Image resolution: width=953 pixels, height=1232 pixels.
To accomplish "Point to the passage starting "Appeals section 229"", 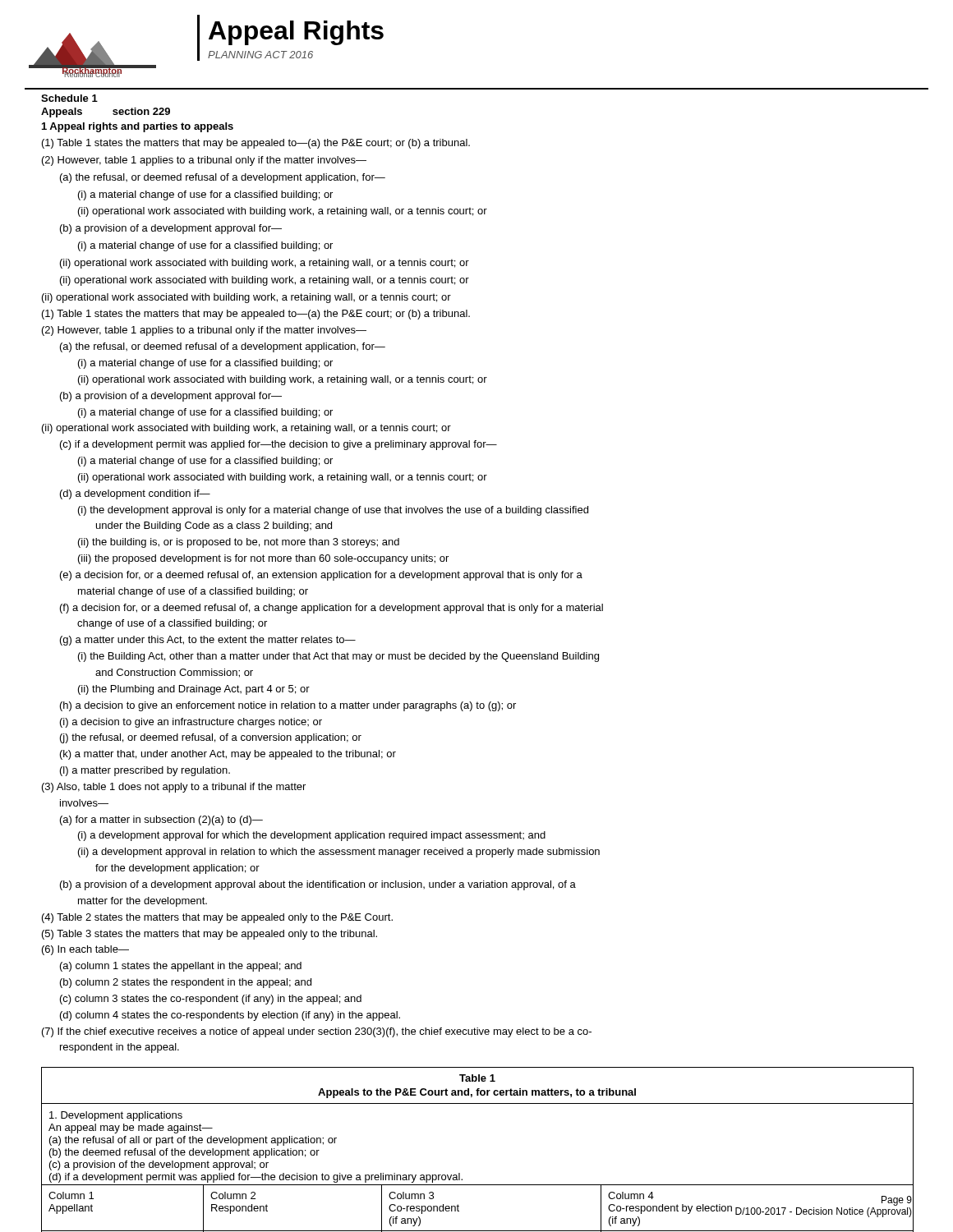I will (x=106, y=111).
